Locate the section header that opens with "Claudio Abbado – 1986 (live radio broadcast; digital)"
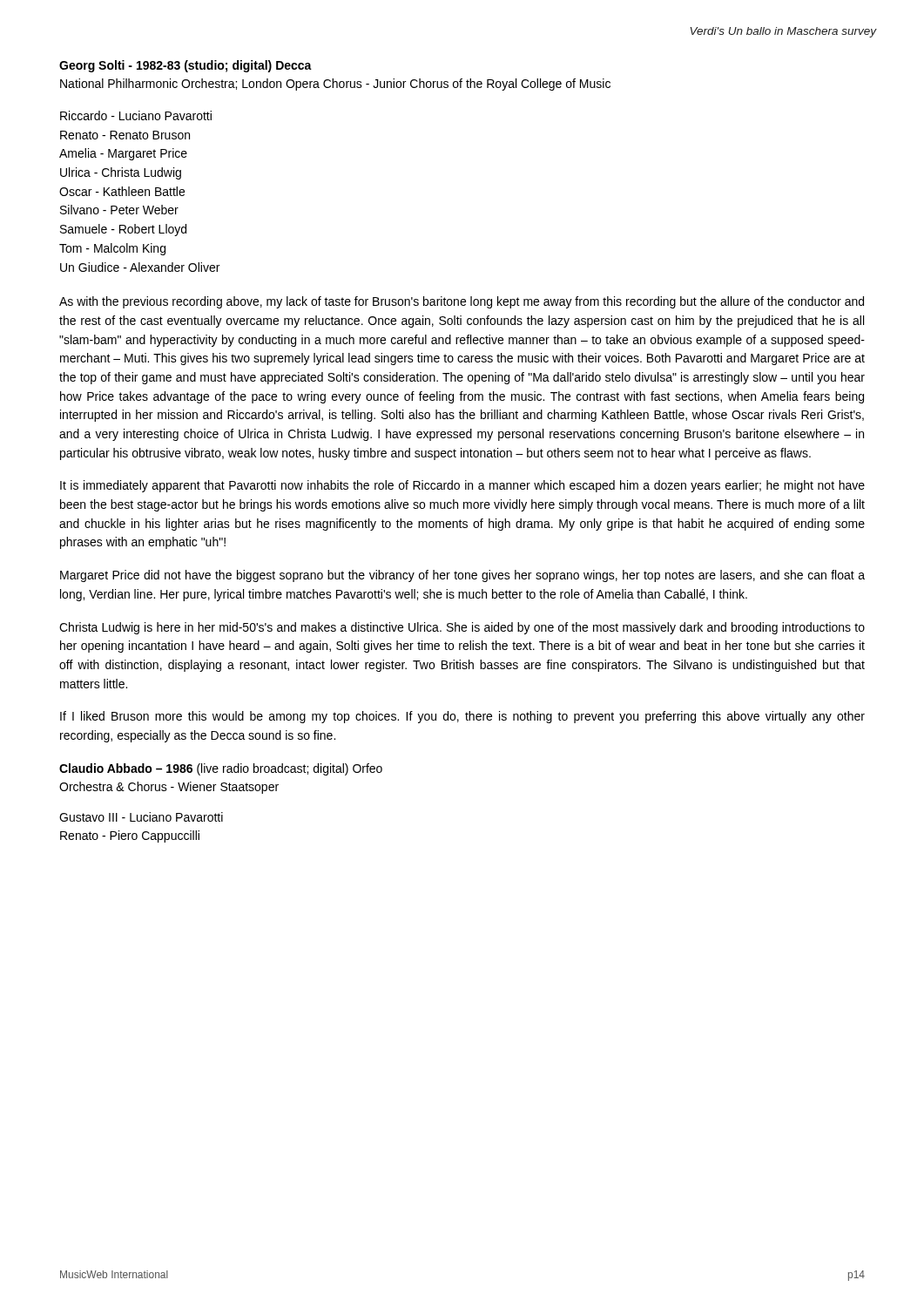The image size is (924, 1307). click(221, 769)
